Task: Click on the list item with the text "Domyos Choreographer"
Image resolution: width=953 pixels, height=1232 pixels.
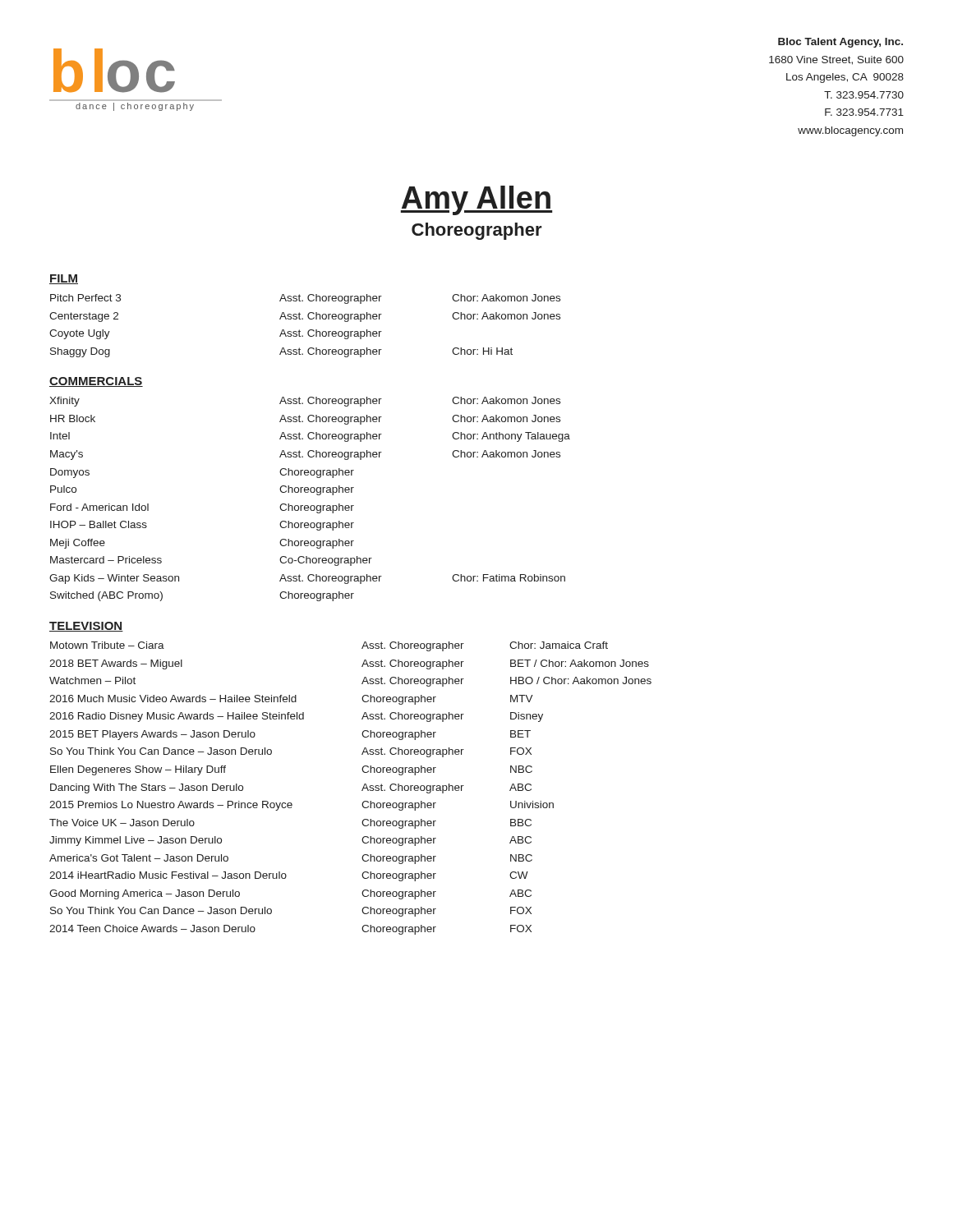Action: click(x=71, y=473)
